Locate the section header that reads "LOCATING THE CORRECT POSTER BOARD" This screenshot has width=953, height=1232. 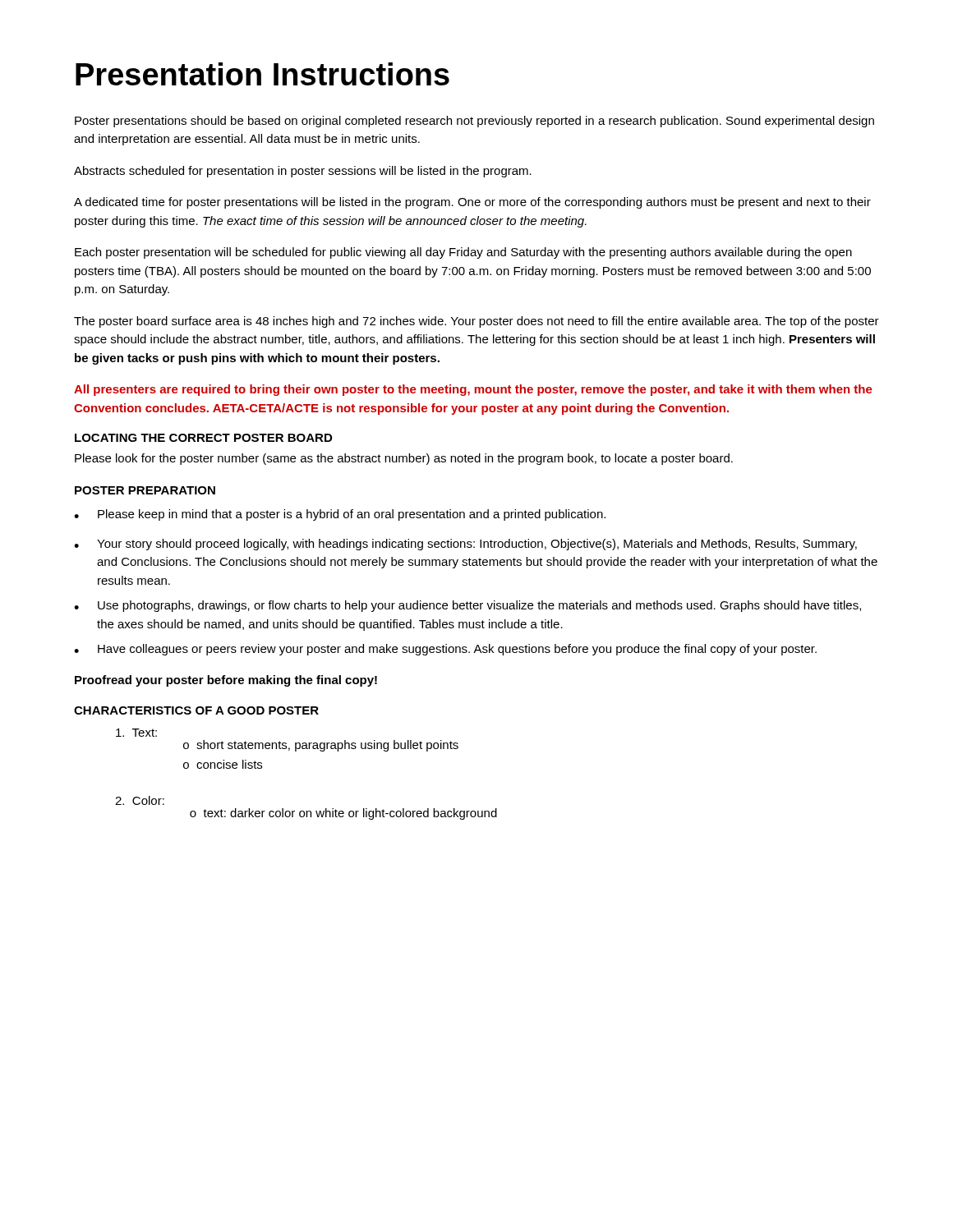[203, 438]
